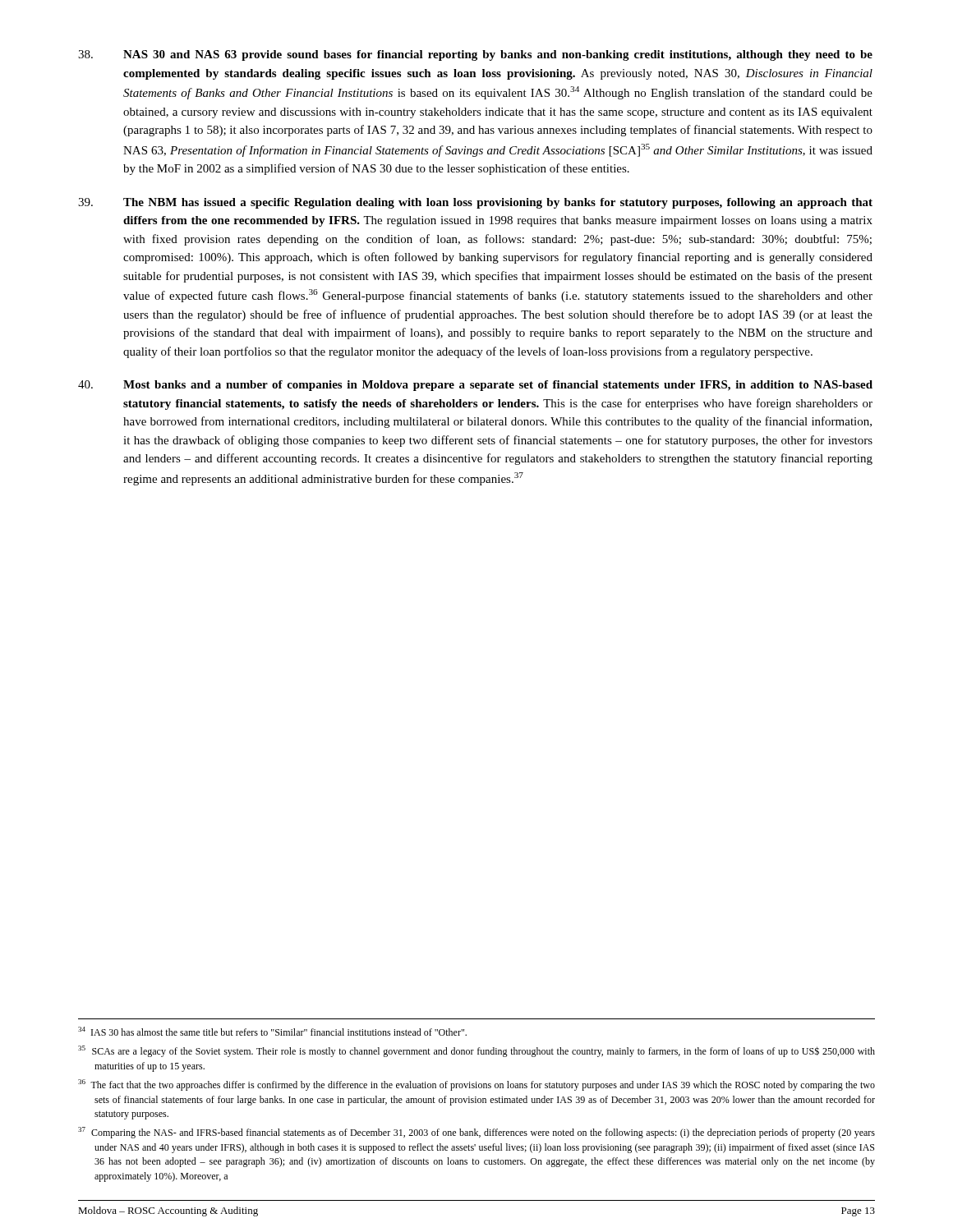Where is the passage that starts "36 The fact that the two approaches differ"?

pyautogui.click(x=476, y=1099)
